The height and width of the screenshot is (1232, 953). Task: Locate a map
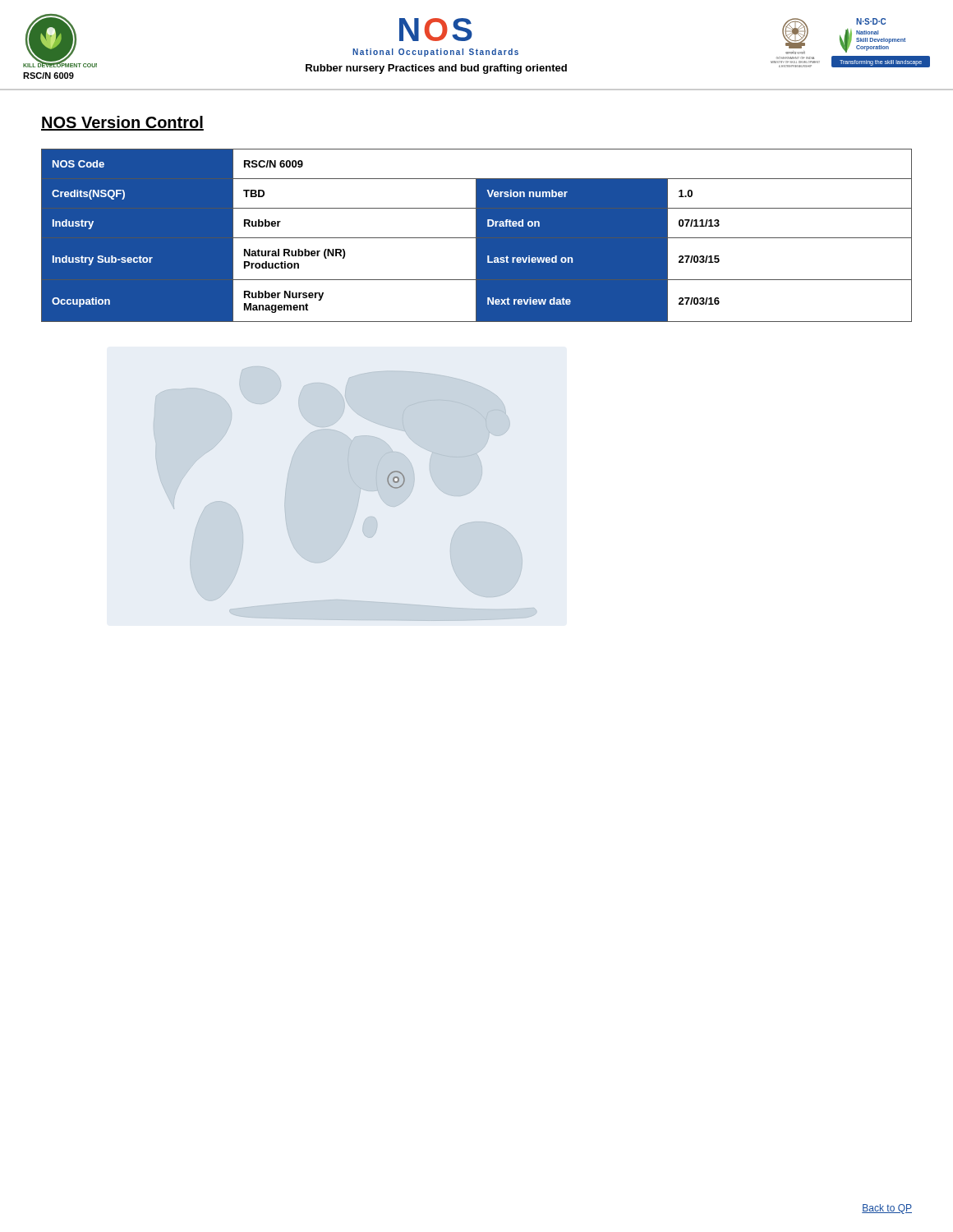337,486
